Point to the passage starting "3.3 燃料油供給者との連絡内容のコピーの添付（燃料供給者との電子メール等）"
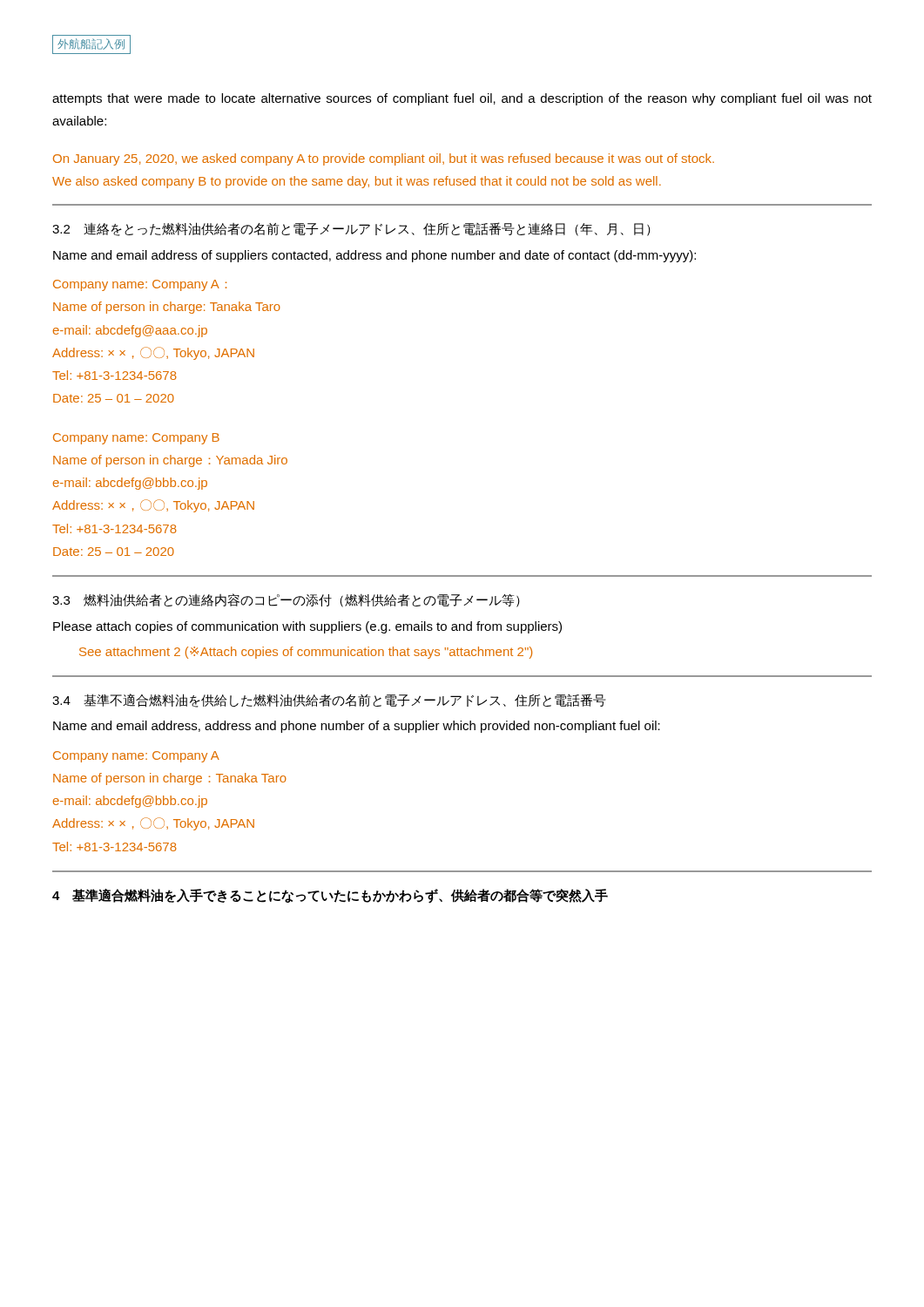Viewport: 924px width, 1307px height. pyautogui.click(x=290, y=600)
